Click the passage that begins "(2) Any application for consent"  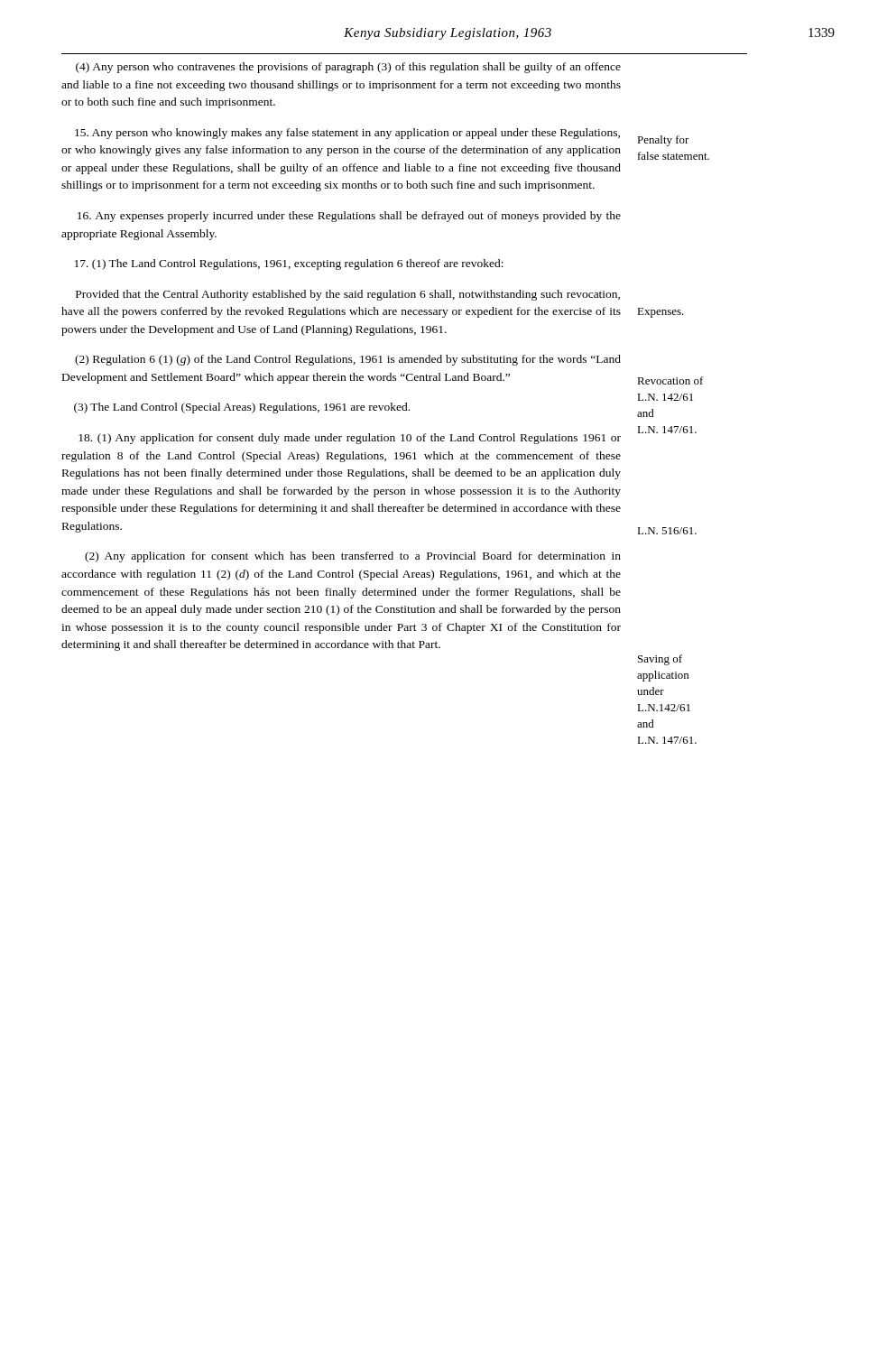point(341,600)
